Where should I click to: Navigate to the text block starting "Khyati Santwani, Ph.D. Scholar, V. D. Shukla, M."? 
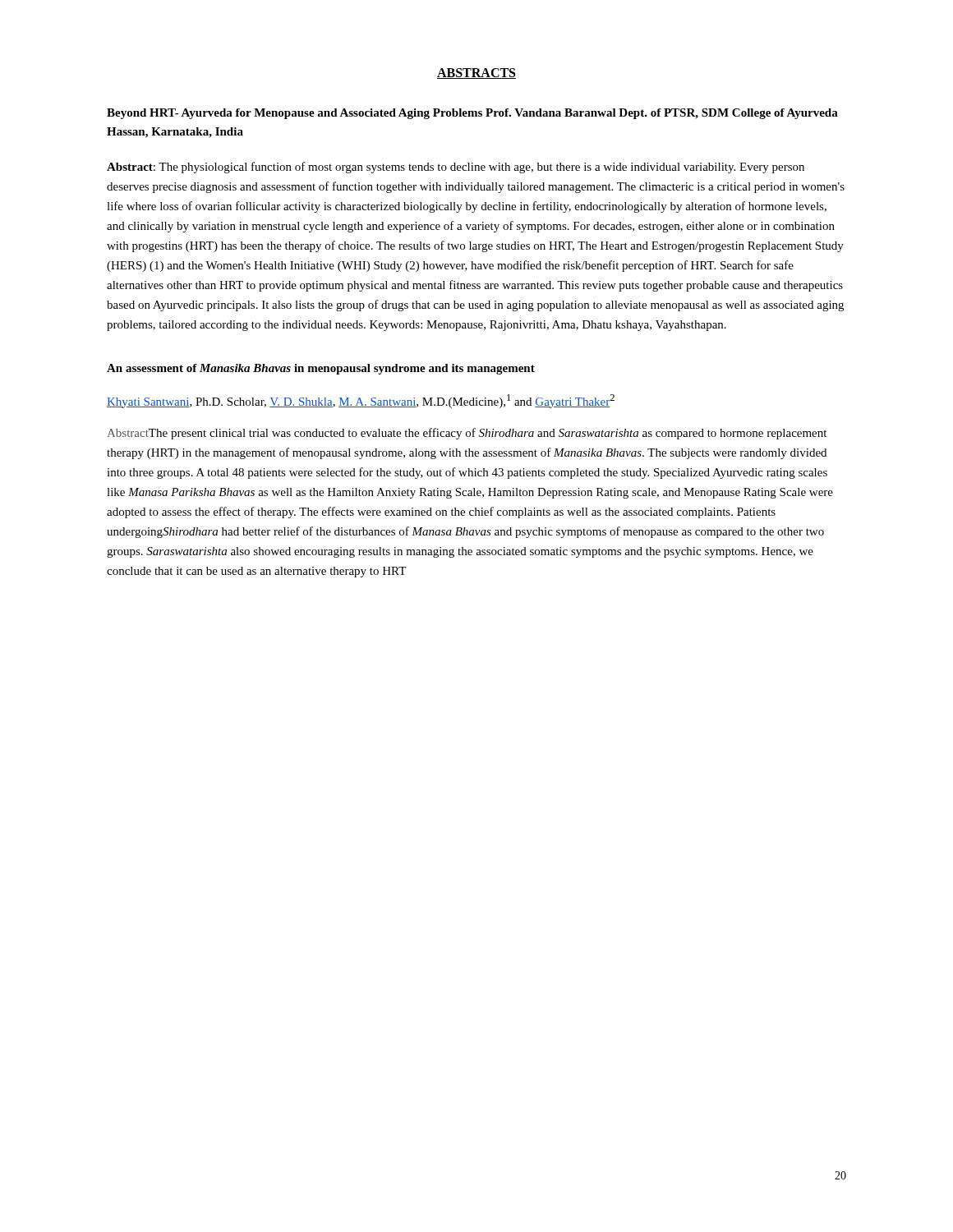pos(361,400)
